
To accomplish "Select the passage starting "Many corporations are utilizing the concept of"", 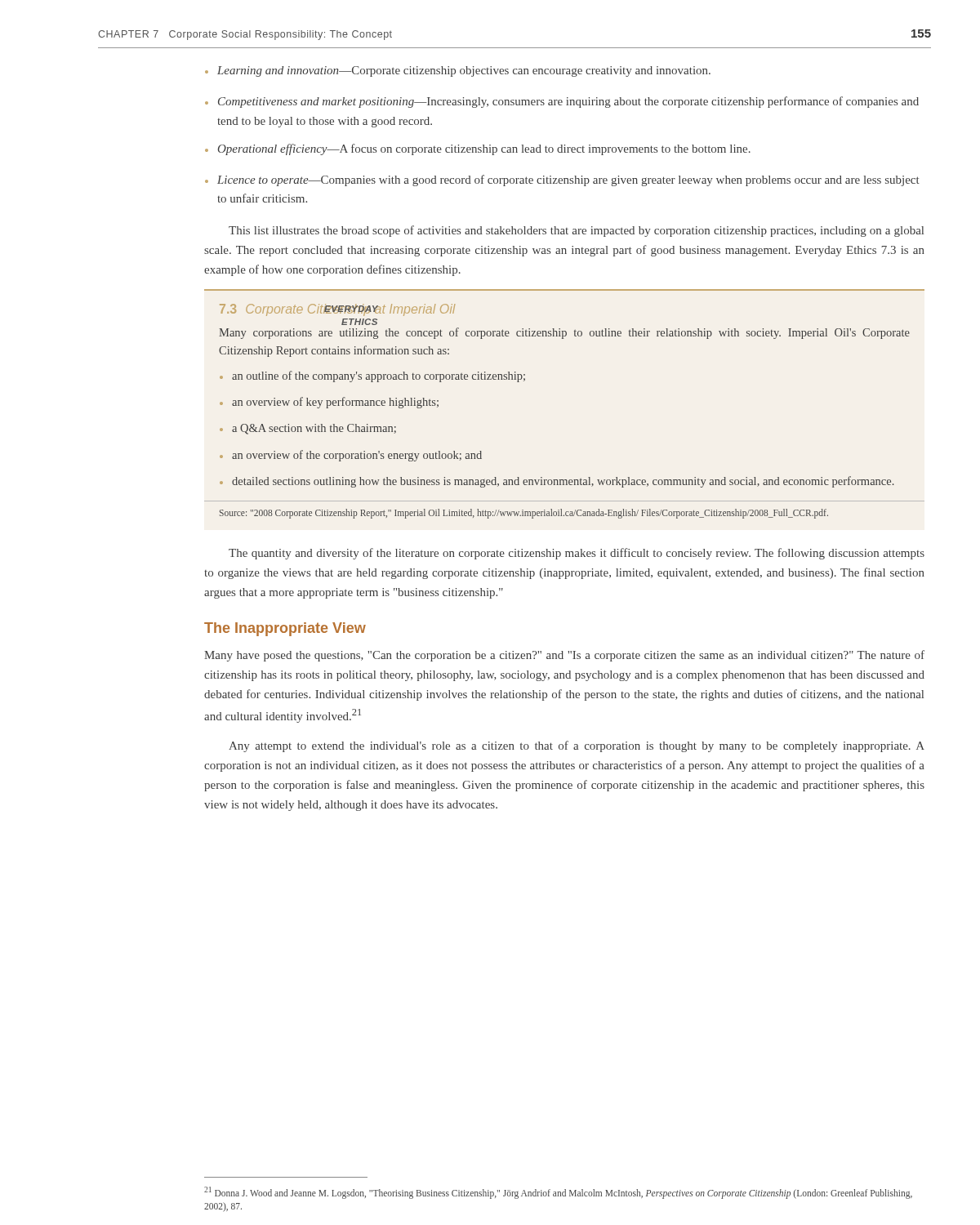I will tap(564, 341).
